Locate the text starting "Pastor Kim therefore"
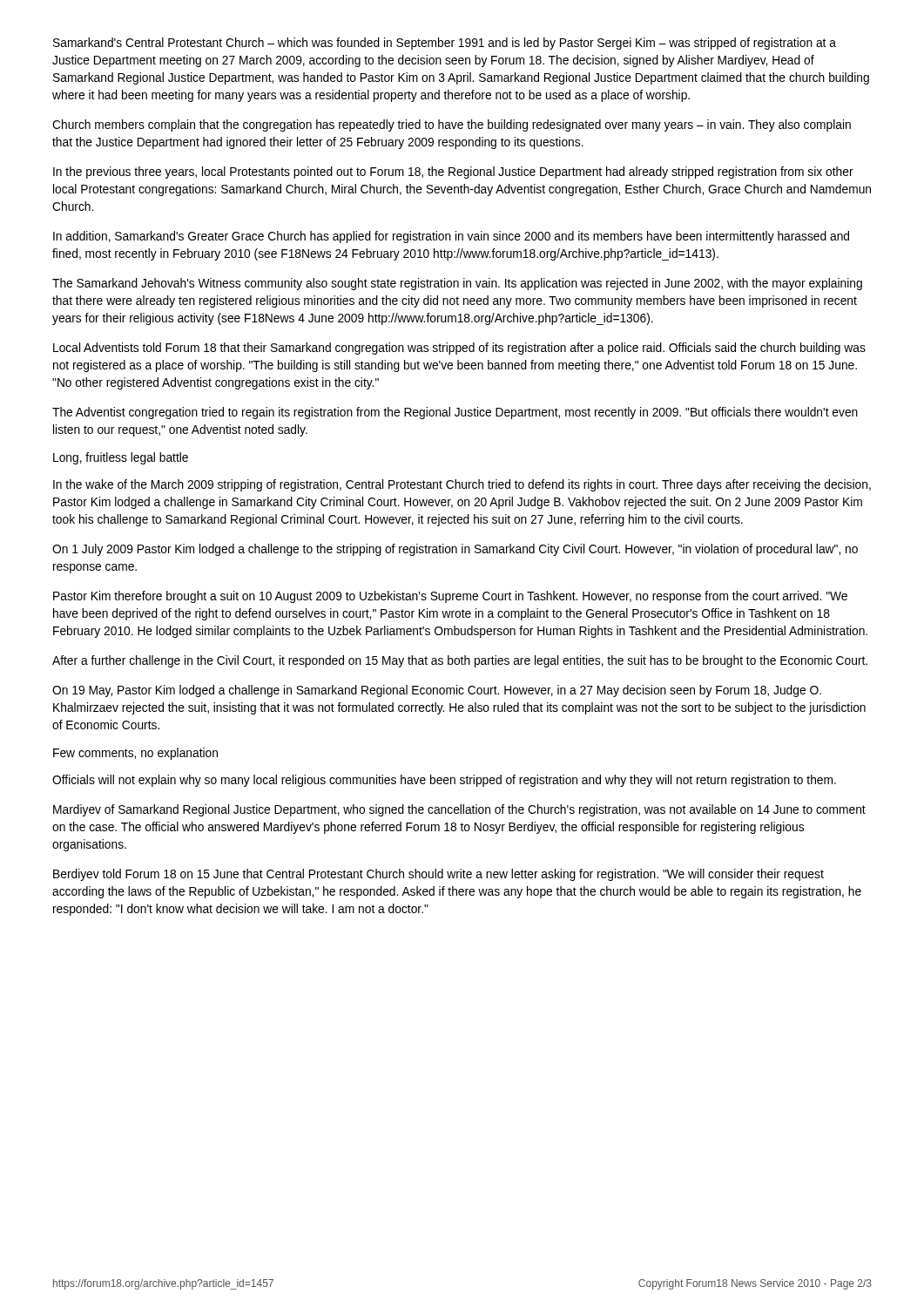Screen dimensions: 1307x924 coord(460,614)
